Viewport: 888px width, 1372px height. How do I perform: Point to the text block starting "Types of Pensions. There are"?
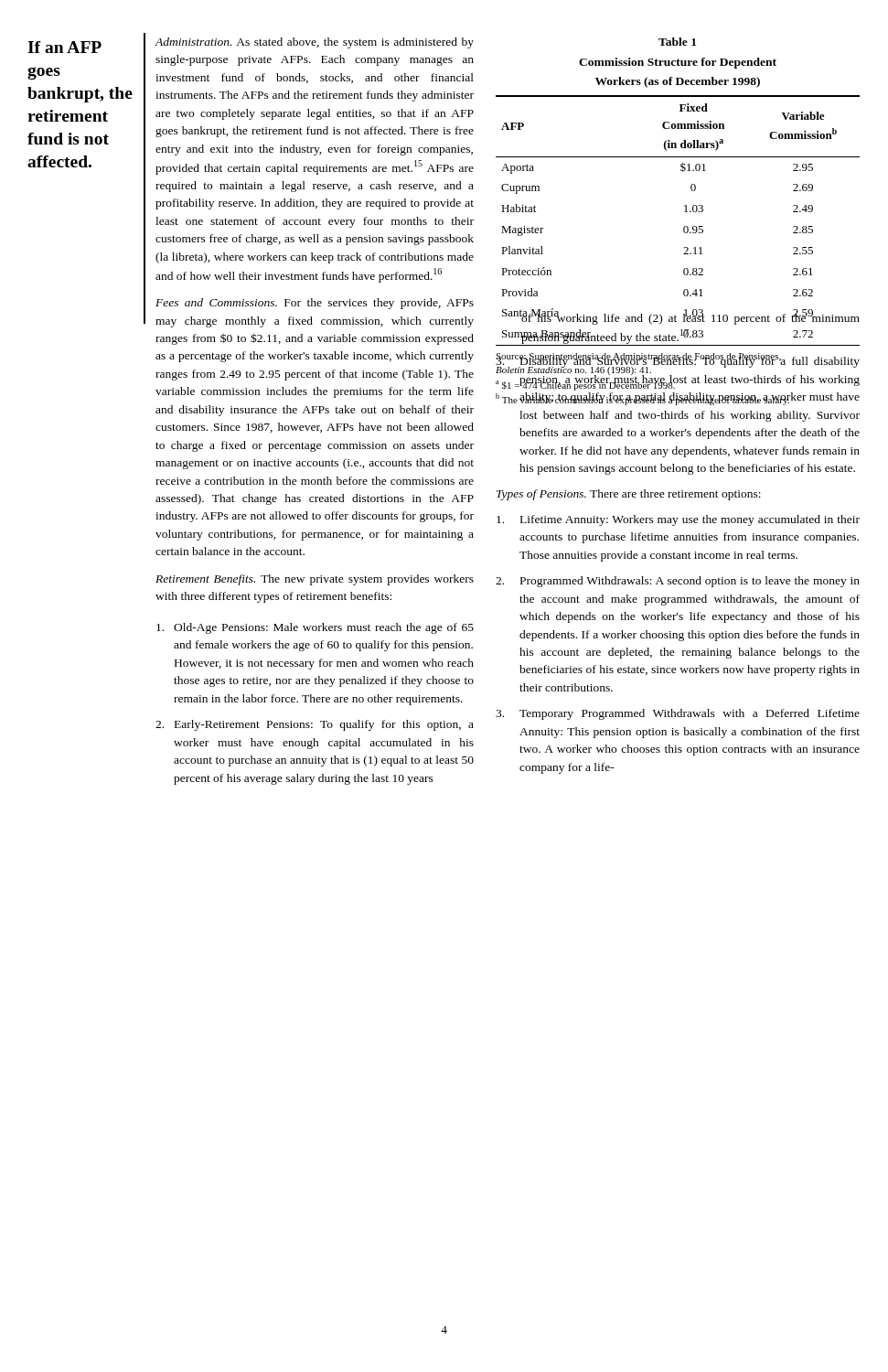628,494
